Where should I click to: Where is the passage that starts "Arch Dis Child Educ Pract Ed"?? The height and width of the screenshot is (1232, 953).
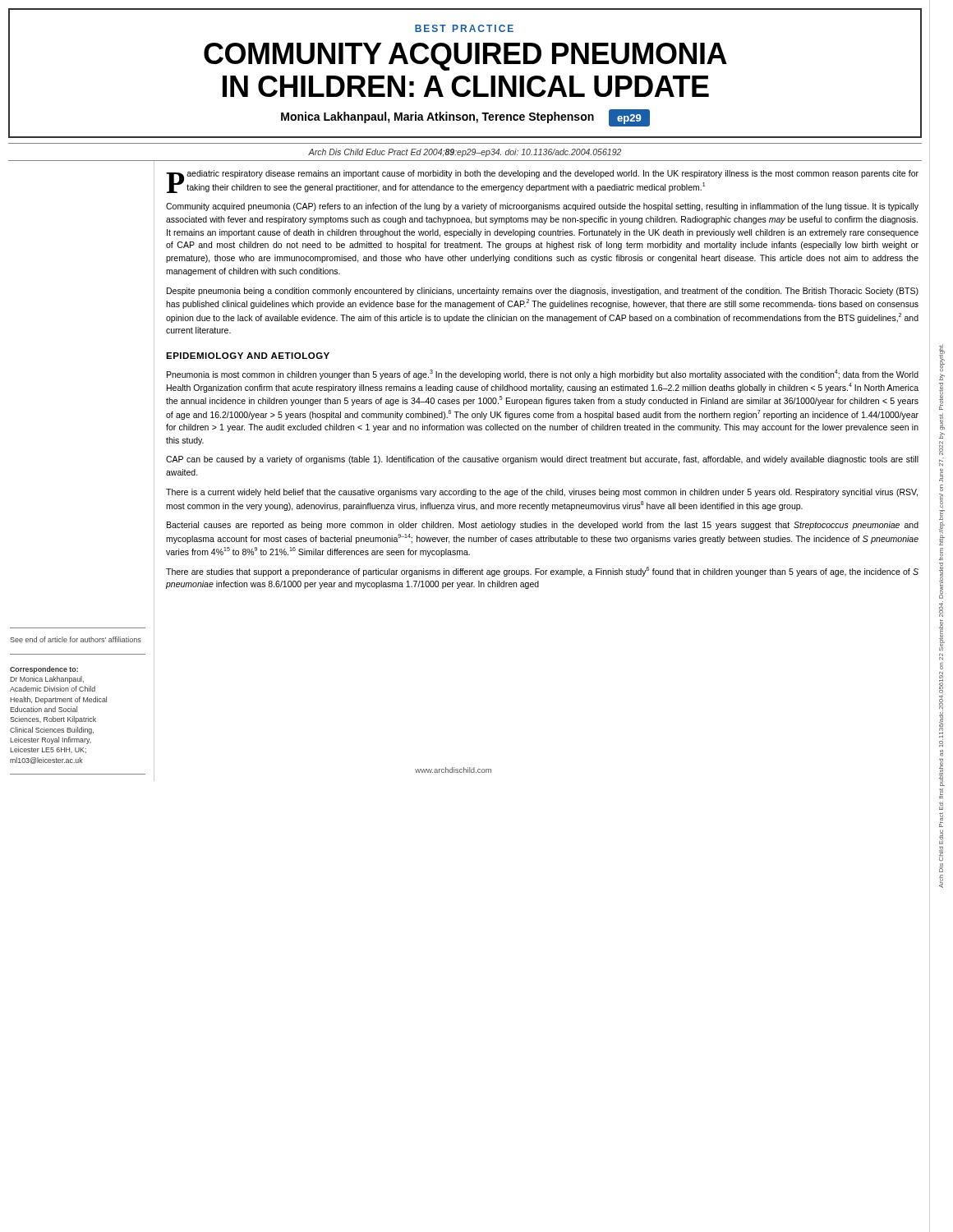coord(465,152)
